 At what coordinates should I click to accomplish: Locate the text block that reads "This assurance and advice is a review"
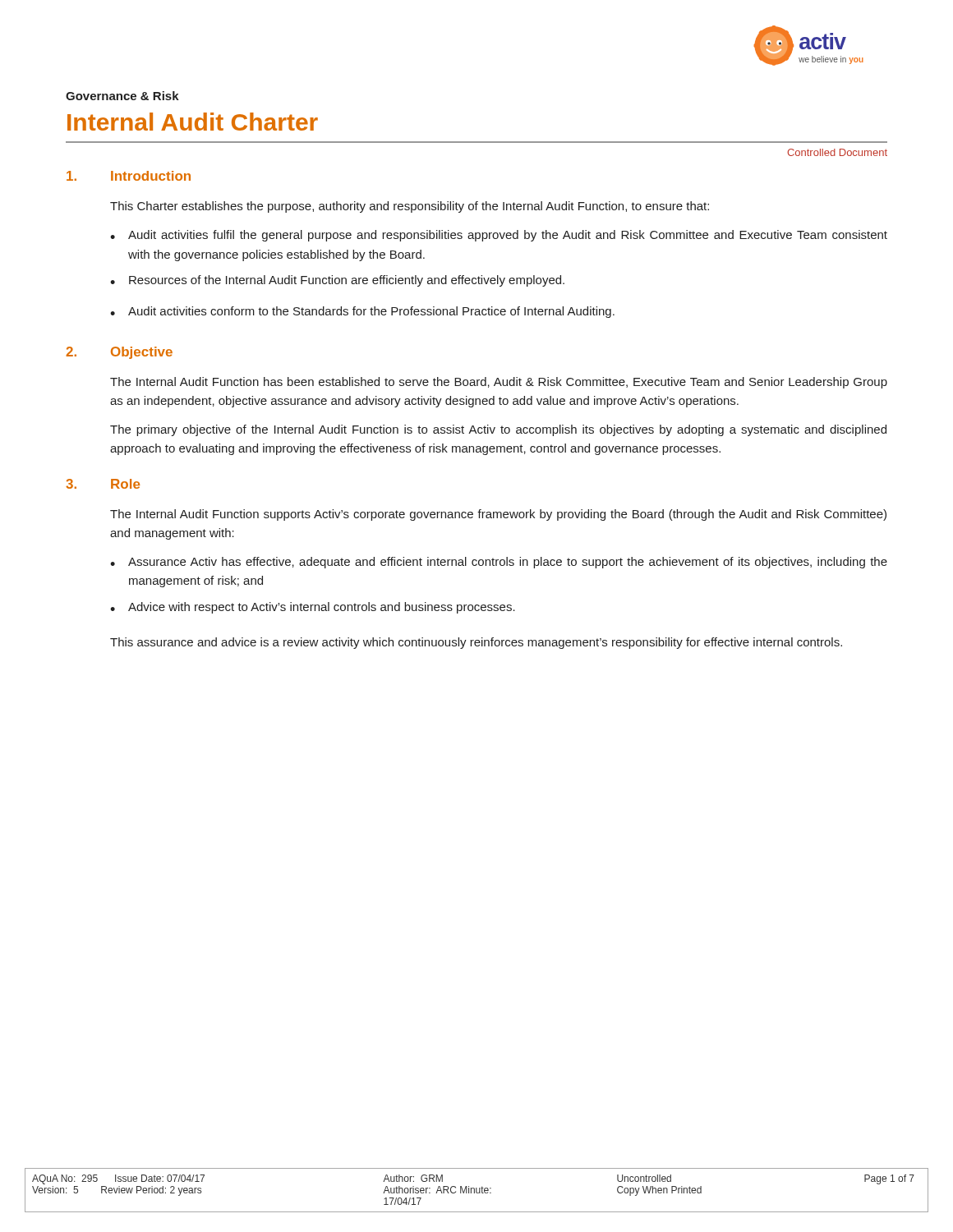(477, 642)
